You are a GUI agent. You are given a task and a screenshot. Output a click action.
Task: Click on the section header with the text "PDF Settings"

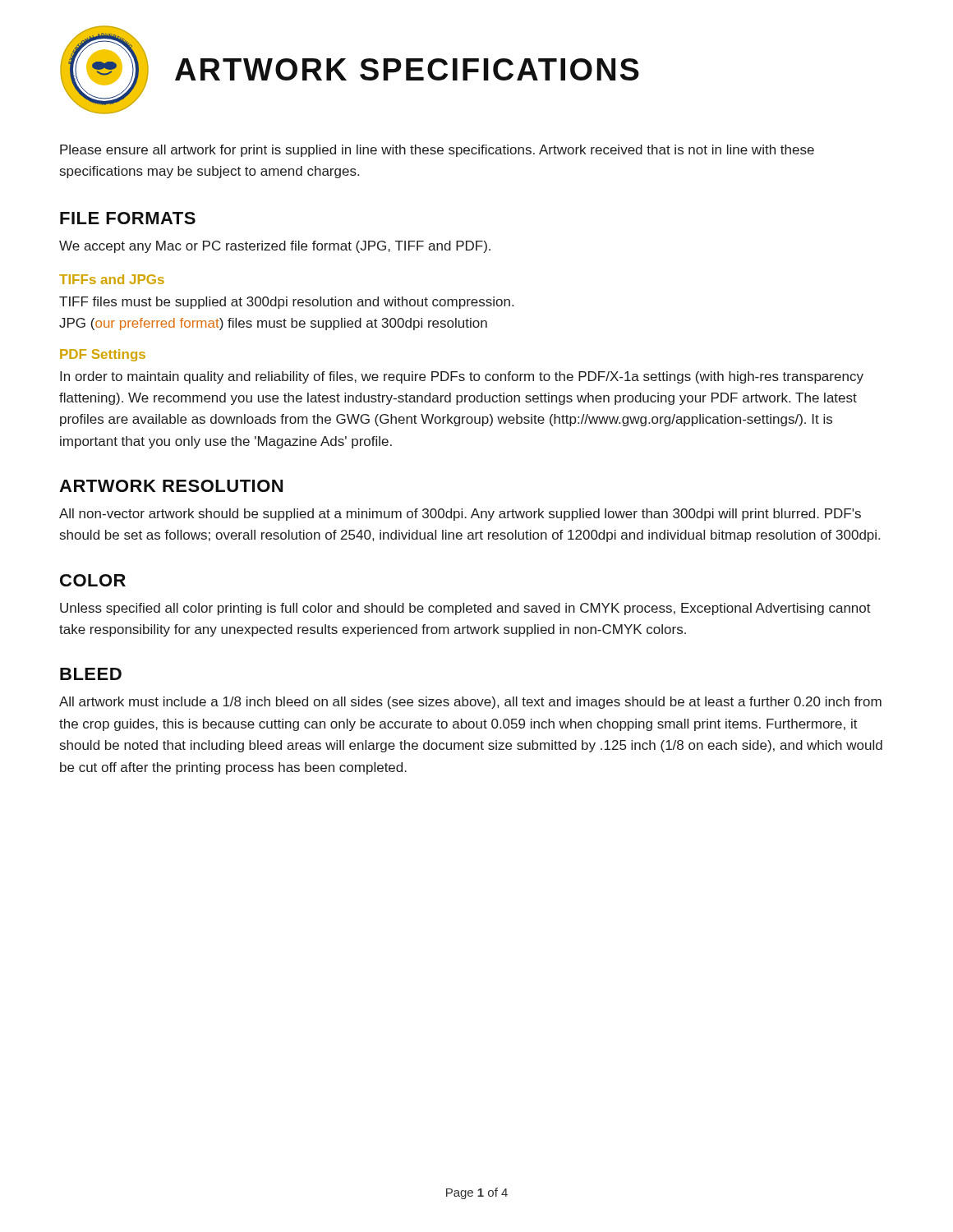(x=103, y=354)
